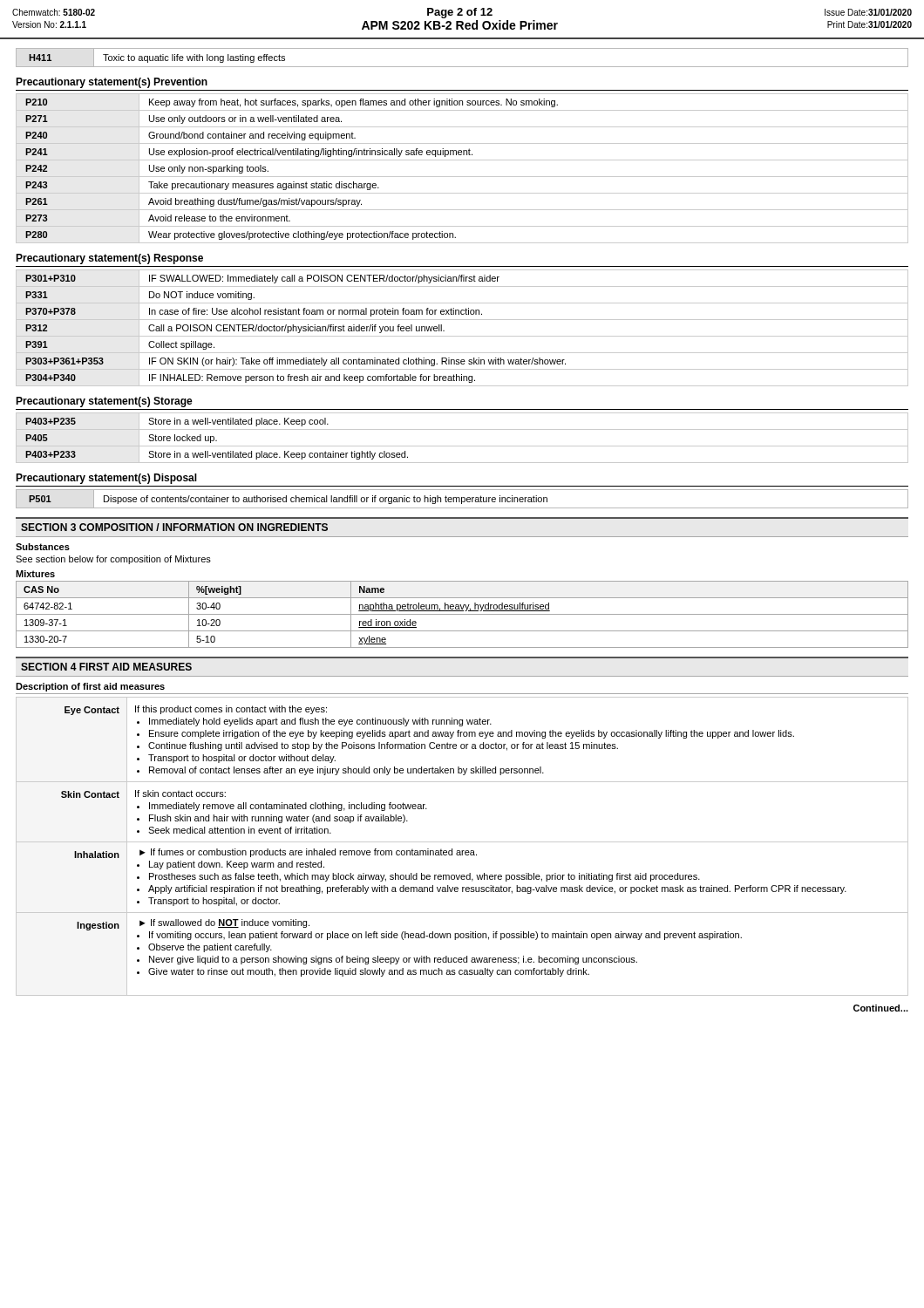
Task: Locate the section header that says "Precautionary statement(s) Storage"
Action: click(104, 401)
